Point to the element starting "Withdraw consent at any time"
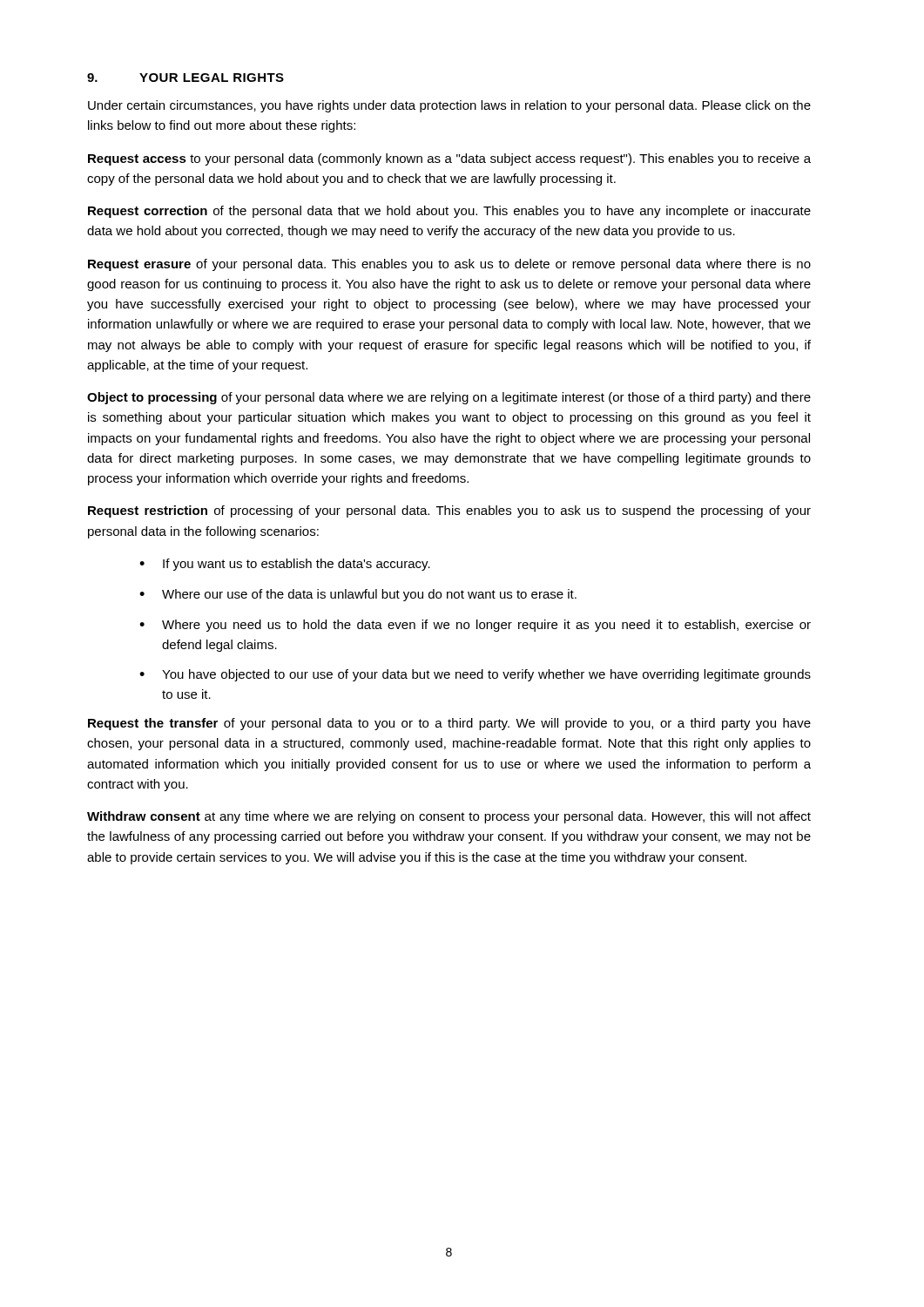 click(x=449, y=836)
